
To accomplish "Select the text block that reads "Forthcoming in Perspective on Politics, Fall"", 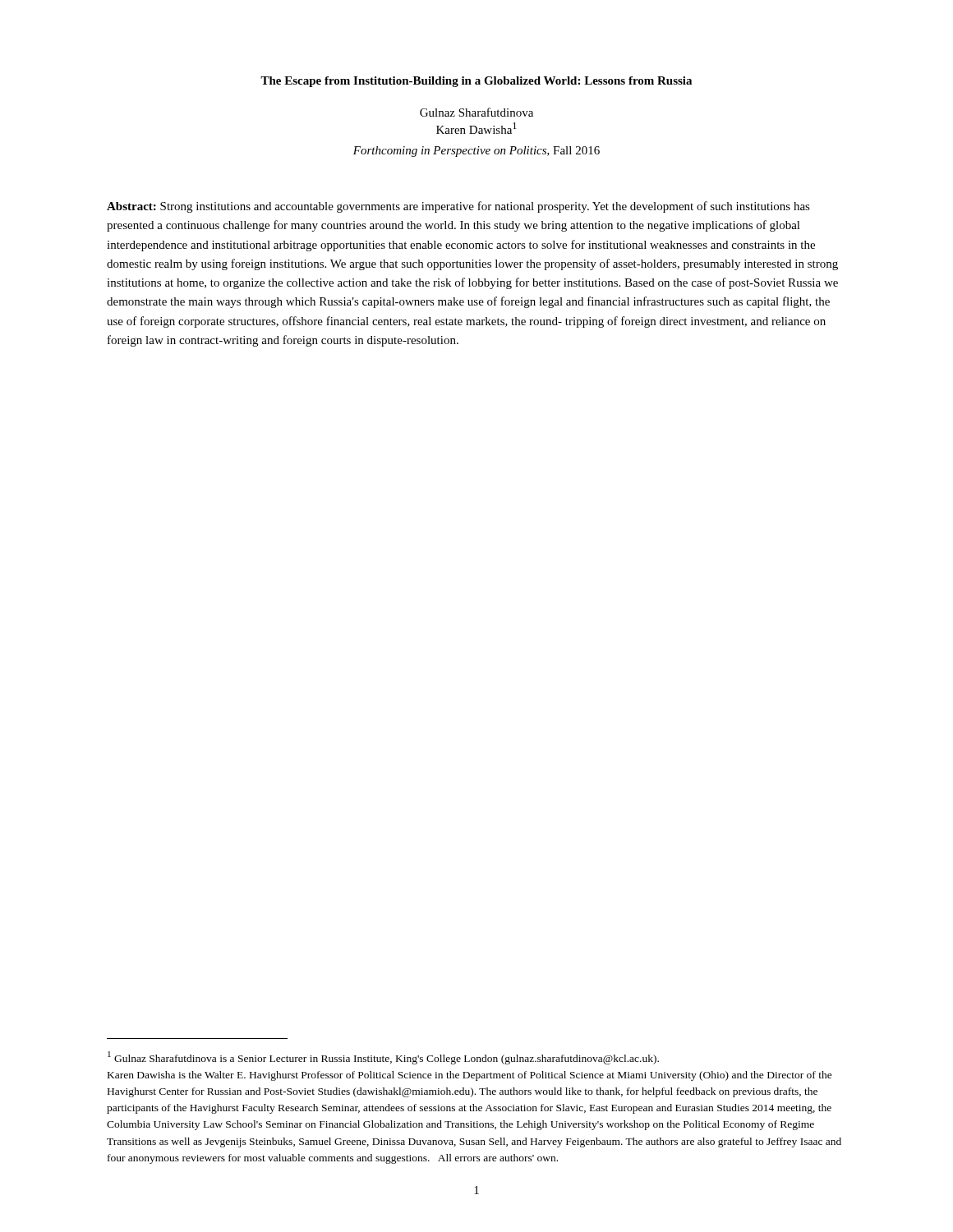I will click(x=476, y=150).
